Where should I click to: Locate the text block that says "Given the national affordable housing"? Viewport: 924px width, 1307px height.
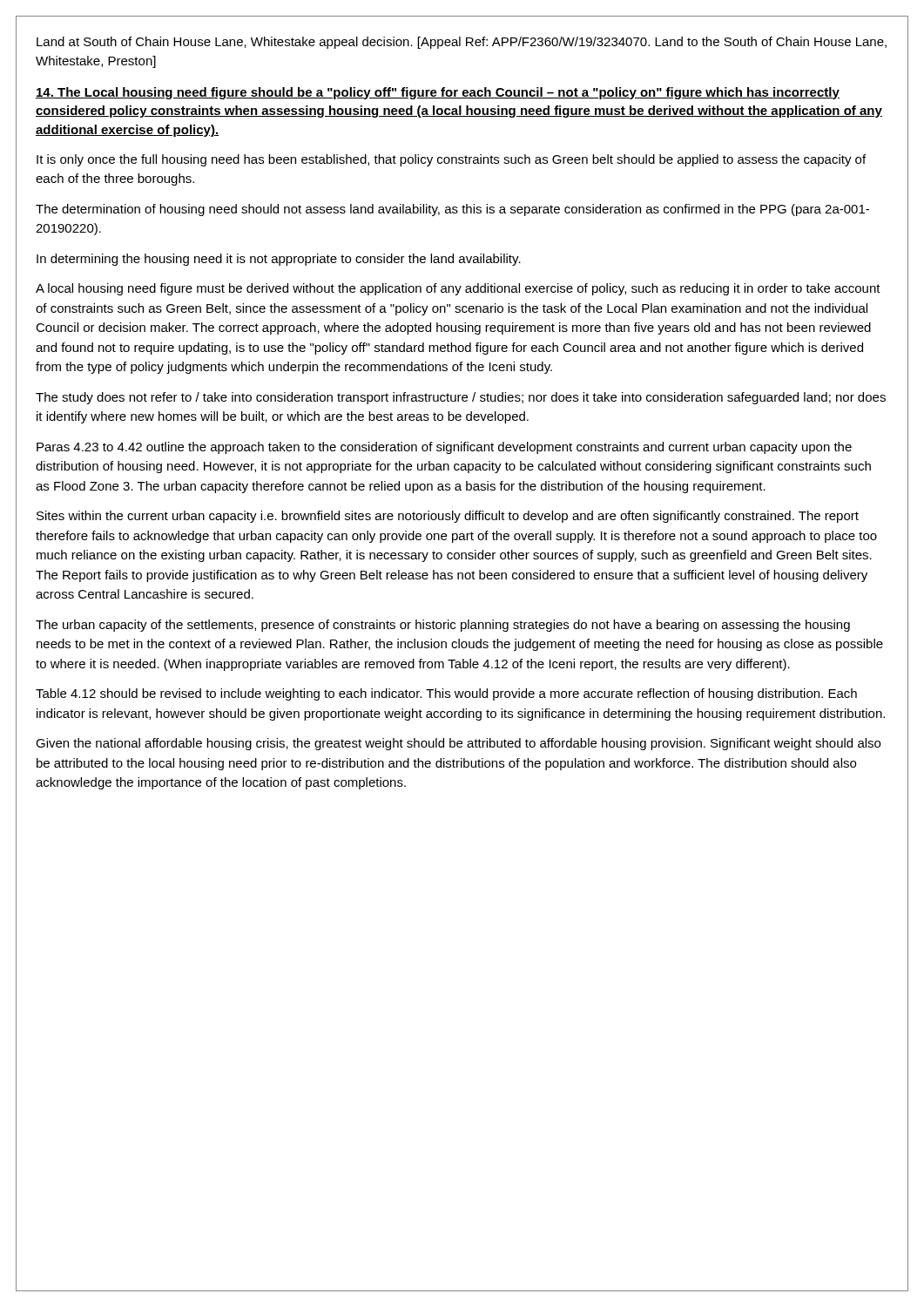coord(458,763)
